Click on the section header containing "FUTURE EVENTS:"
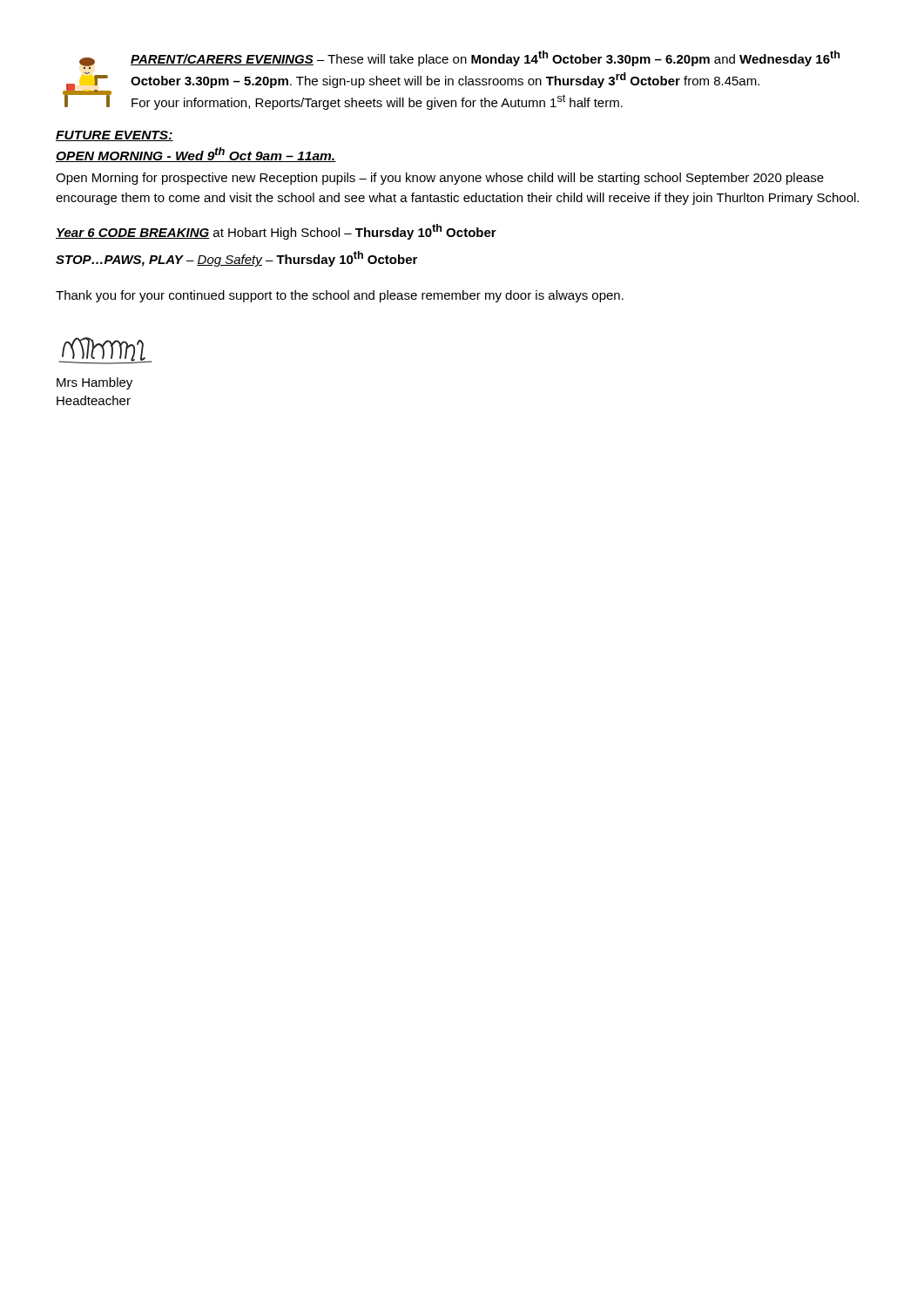The height and width of the screenshot is (1307, 924). point(114,135)
